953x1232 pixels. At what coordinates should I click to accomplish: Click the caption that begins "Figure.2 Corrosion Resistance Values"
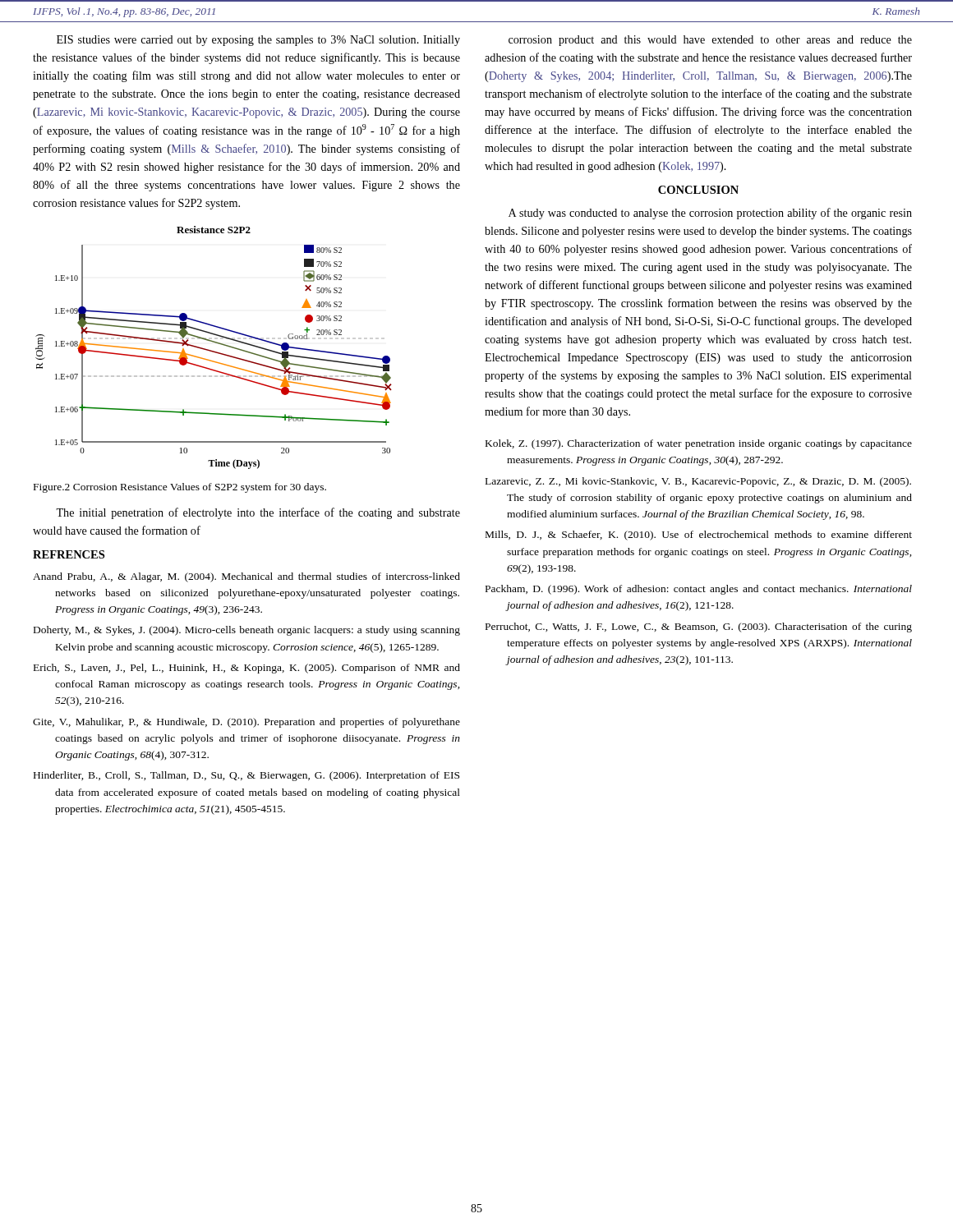180,486
